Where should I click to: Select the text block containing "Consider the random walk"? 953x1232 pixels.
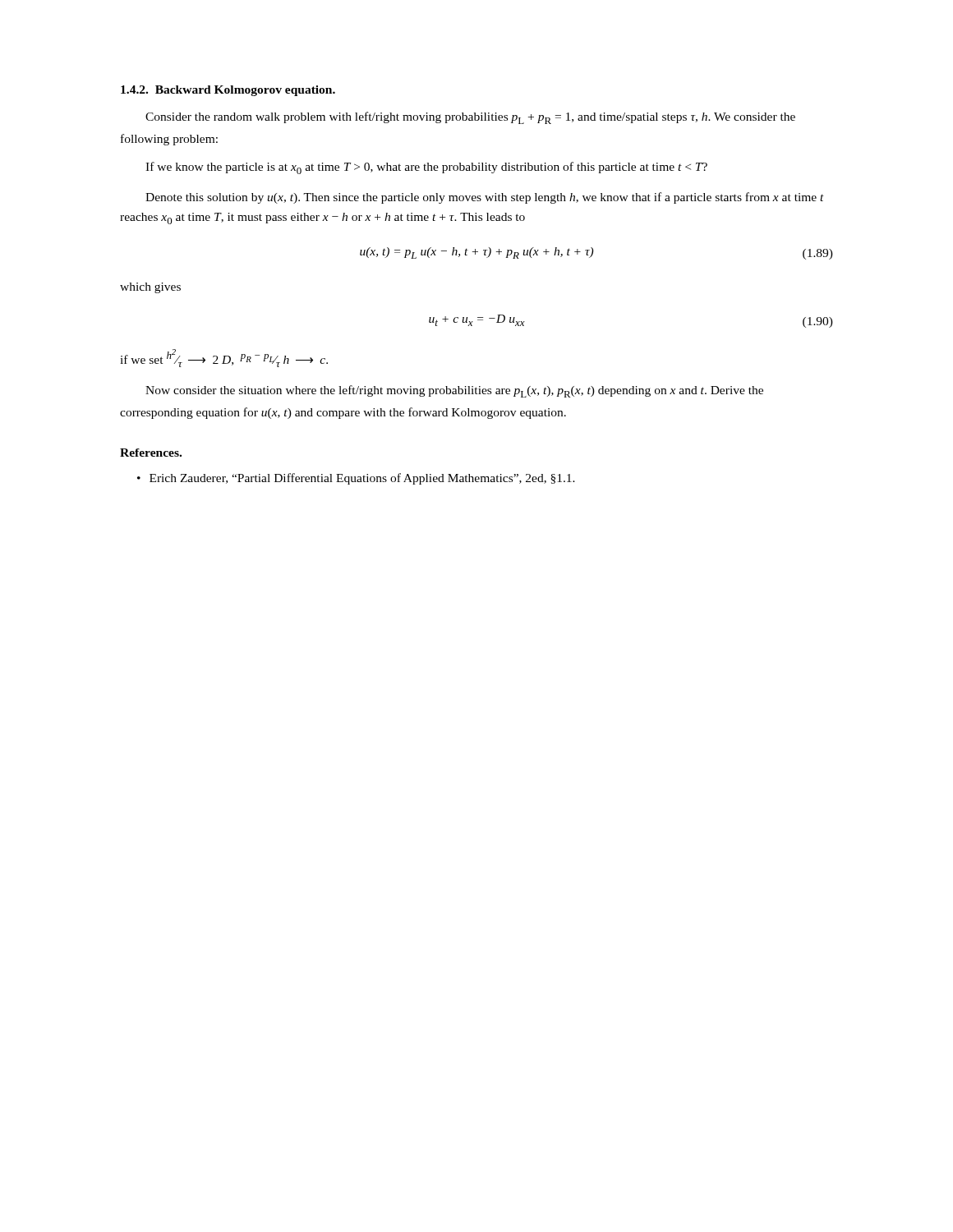tap(458, 127)
